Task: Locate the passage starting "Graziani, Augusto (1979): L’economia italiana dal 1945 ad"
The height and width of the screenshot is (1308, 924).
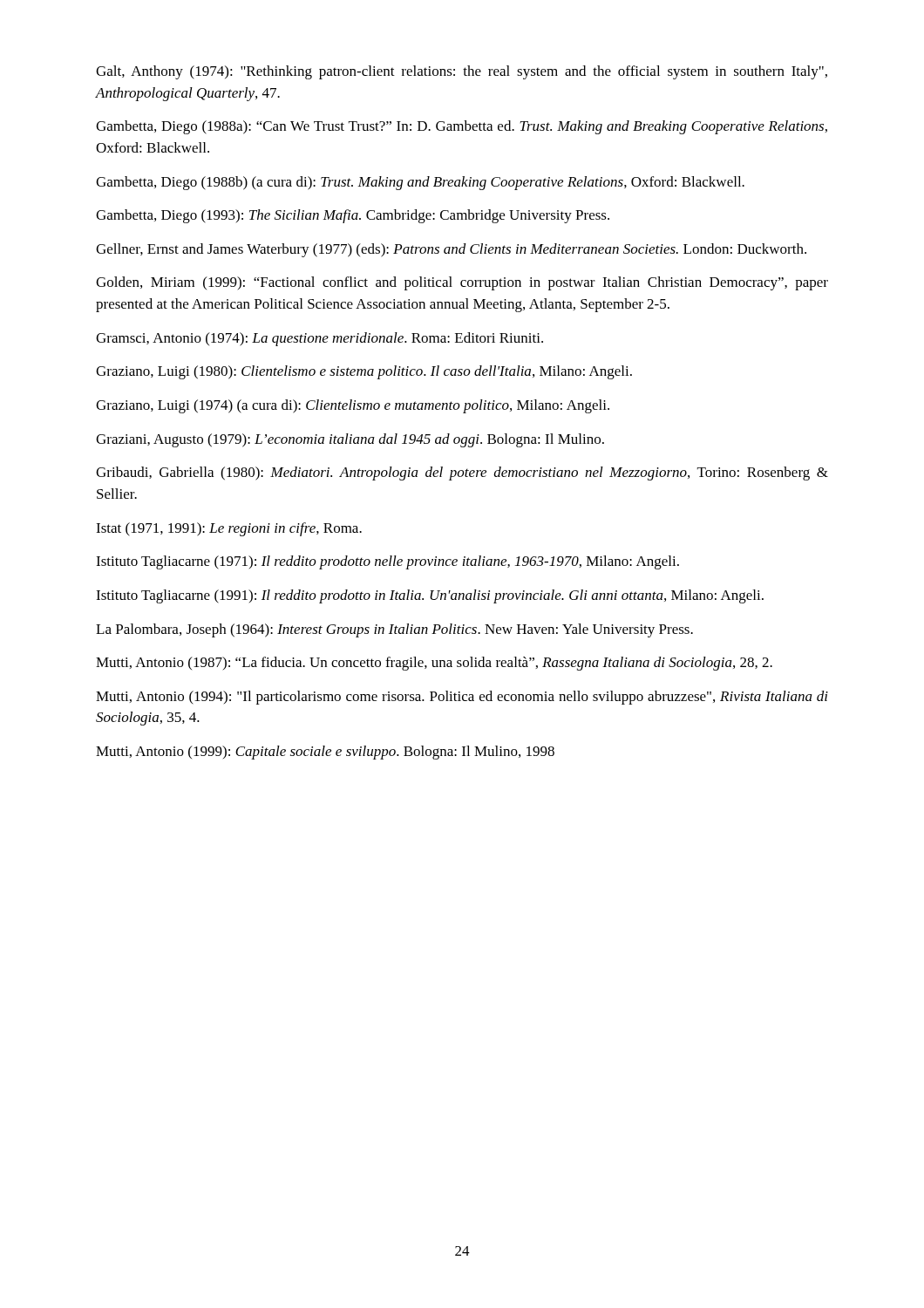Action: 350,439
